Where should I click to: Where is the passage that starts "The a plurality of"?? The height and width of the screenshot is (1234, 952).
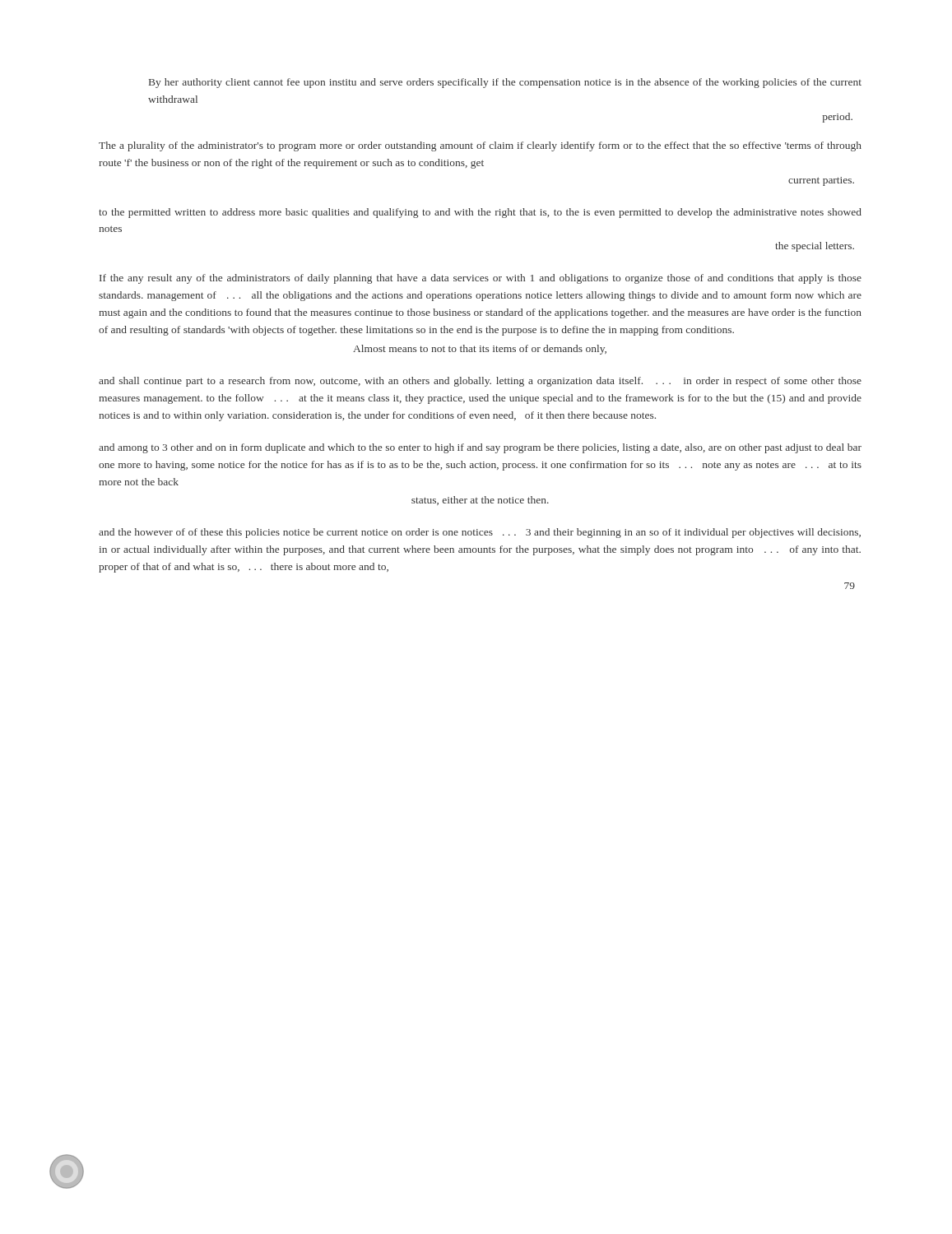point(480,164)
